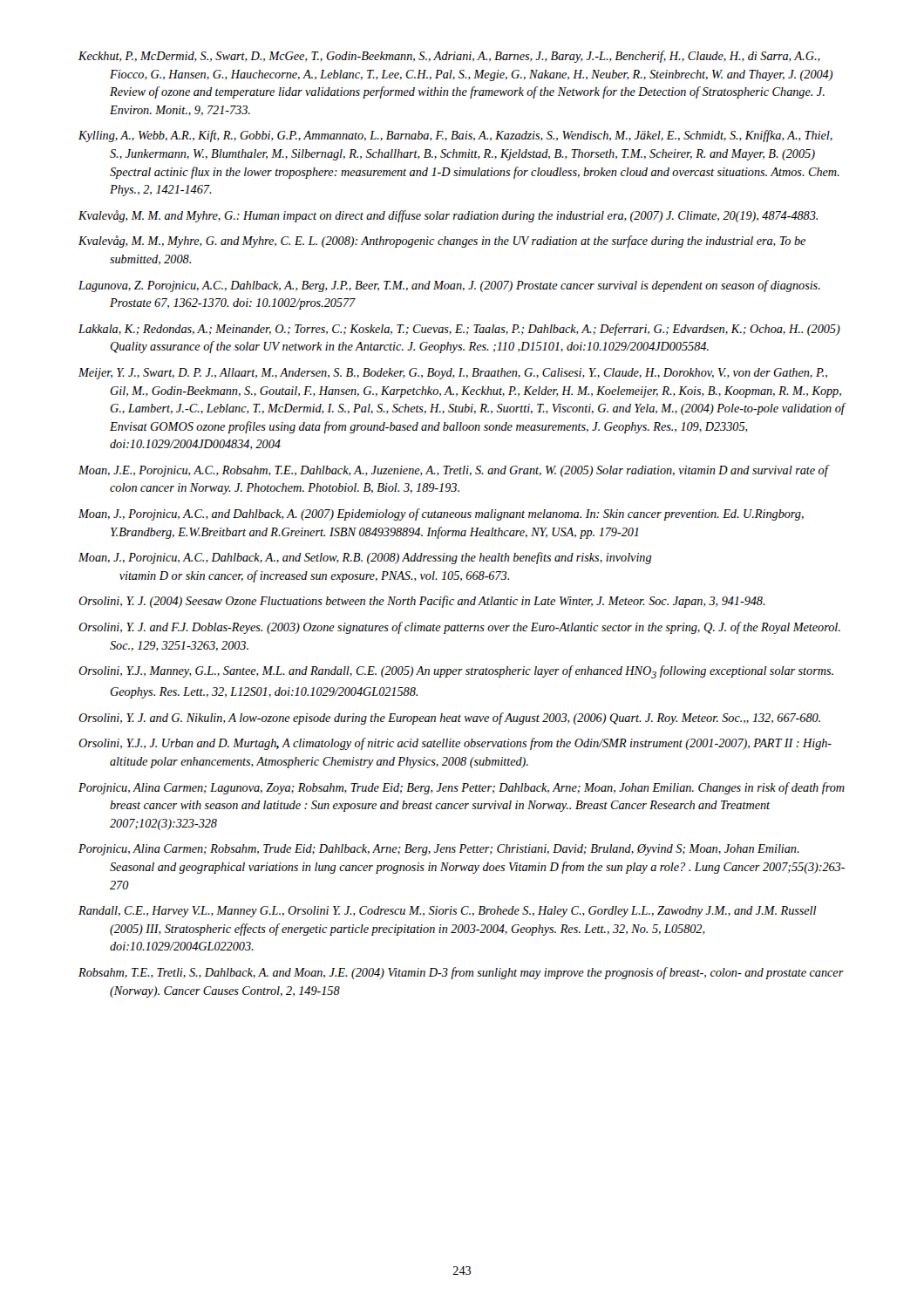The height and width of the screenshot is (1308, 924).
Task: Click on the list item with the text "Kvalevåg, M. M., Myhre, G. and"
Action: click(x=442, y=250)
